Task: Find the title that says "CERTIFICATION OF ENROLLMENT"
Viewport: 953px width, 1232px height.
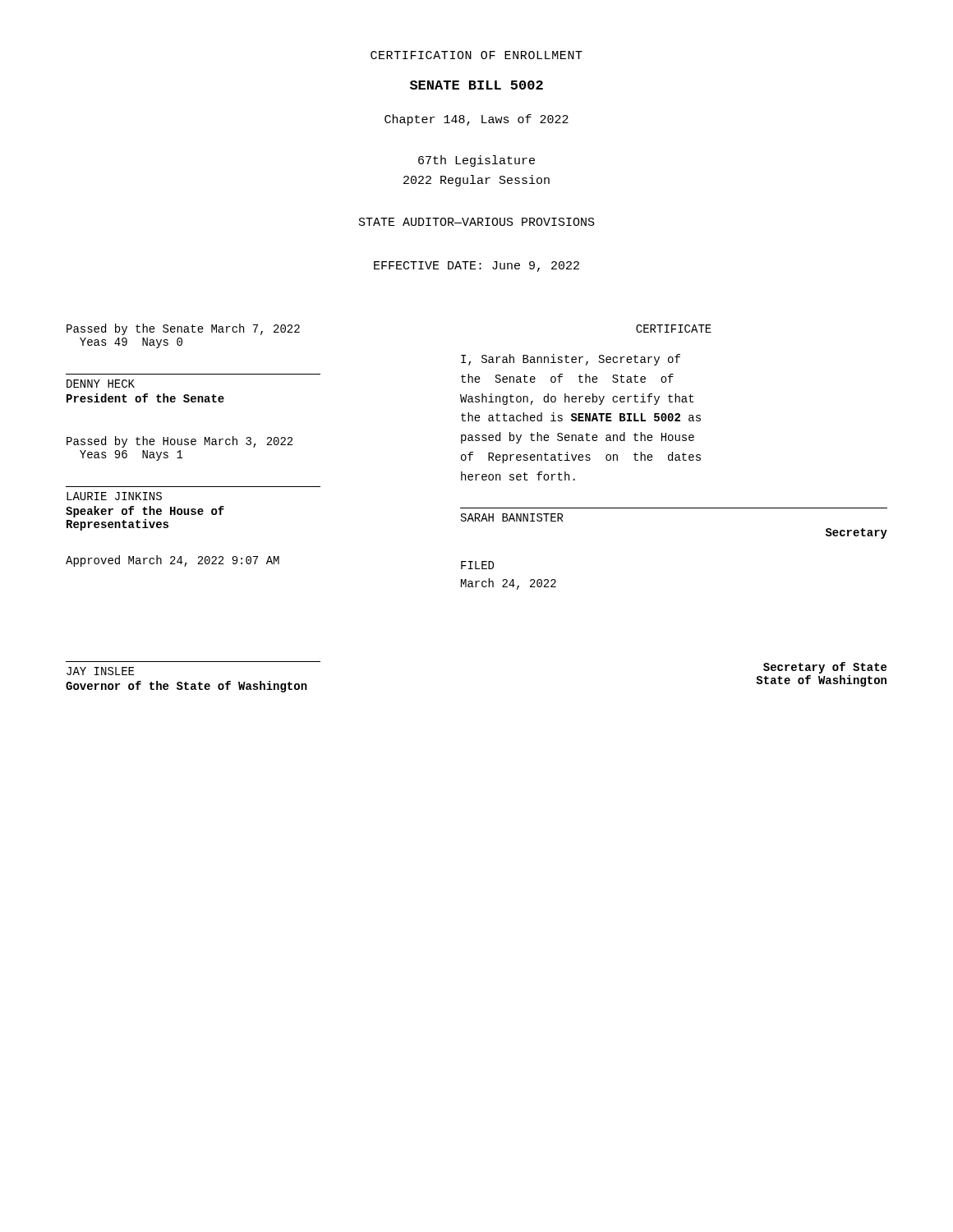Action: [x=476, y=56]
